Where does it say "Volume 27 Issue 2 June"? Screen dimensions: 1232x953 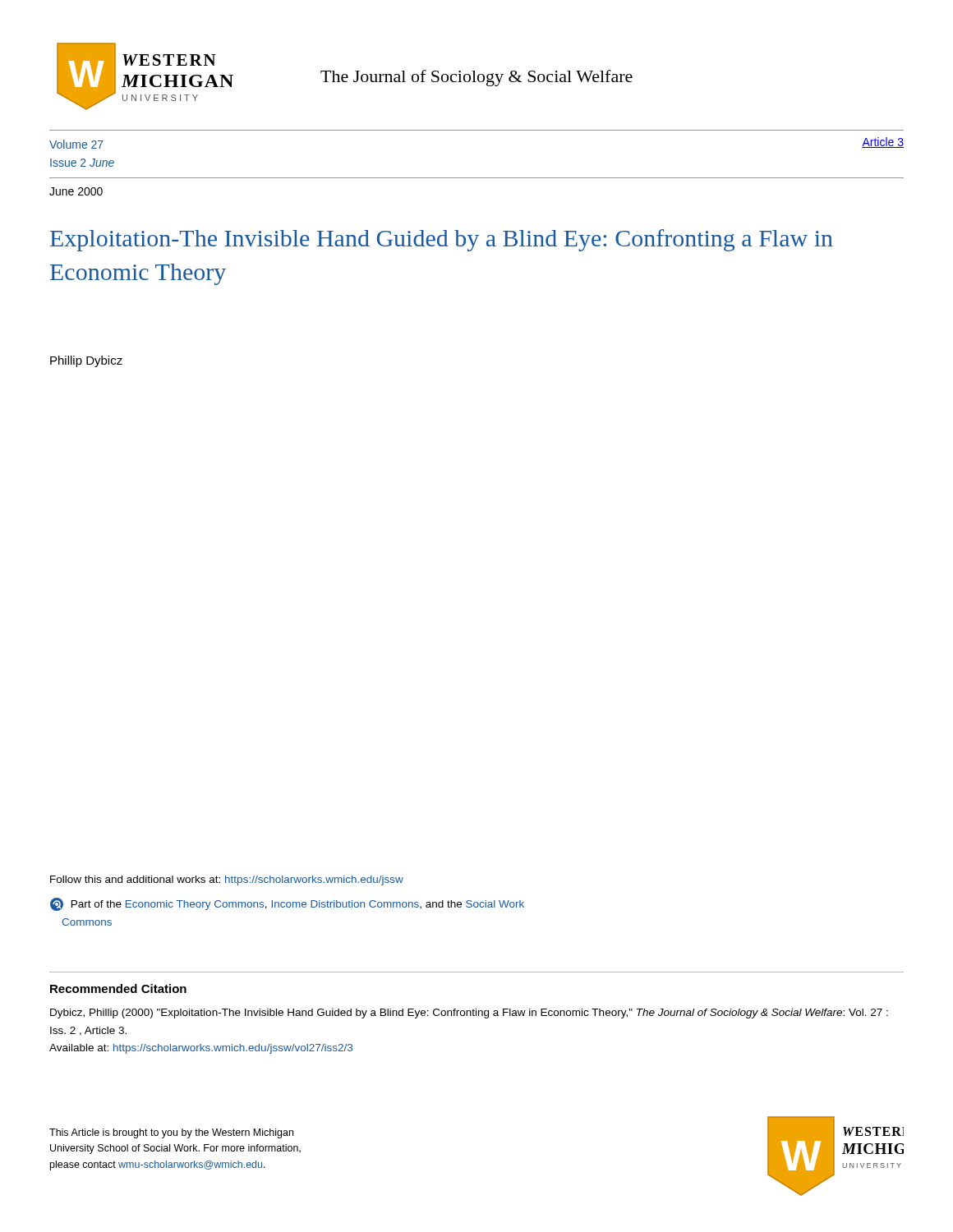[82, 154]
